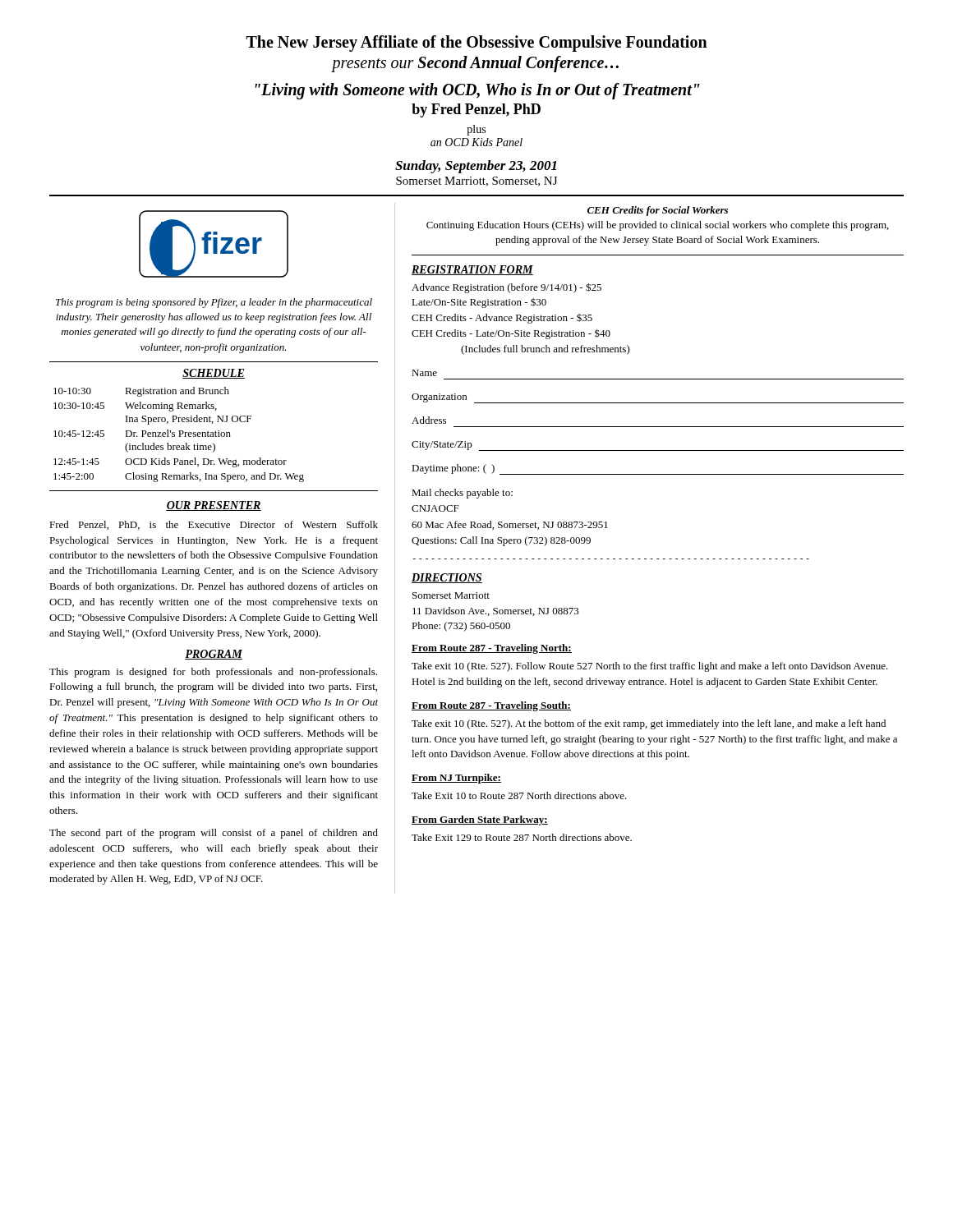Navigate to the region starting "The New Jersey Affiliate of the Obsessive Compulsive"

476,53
